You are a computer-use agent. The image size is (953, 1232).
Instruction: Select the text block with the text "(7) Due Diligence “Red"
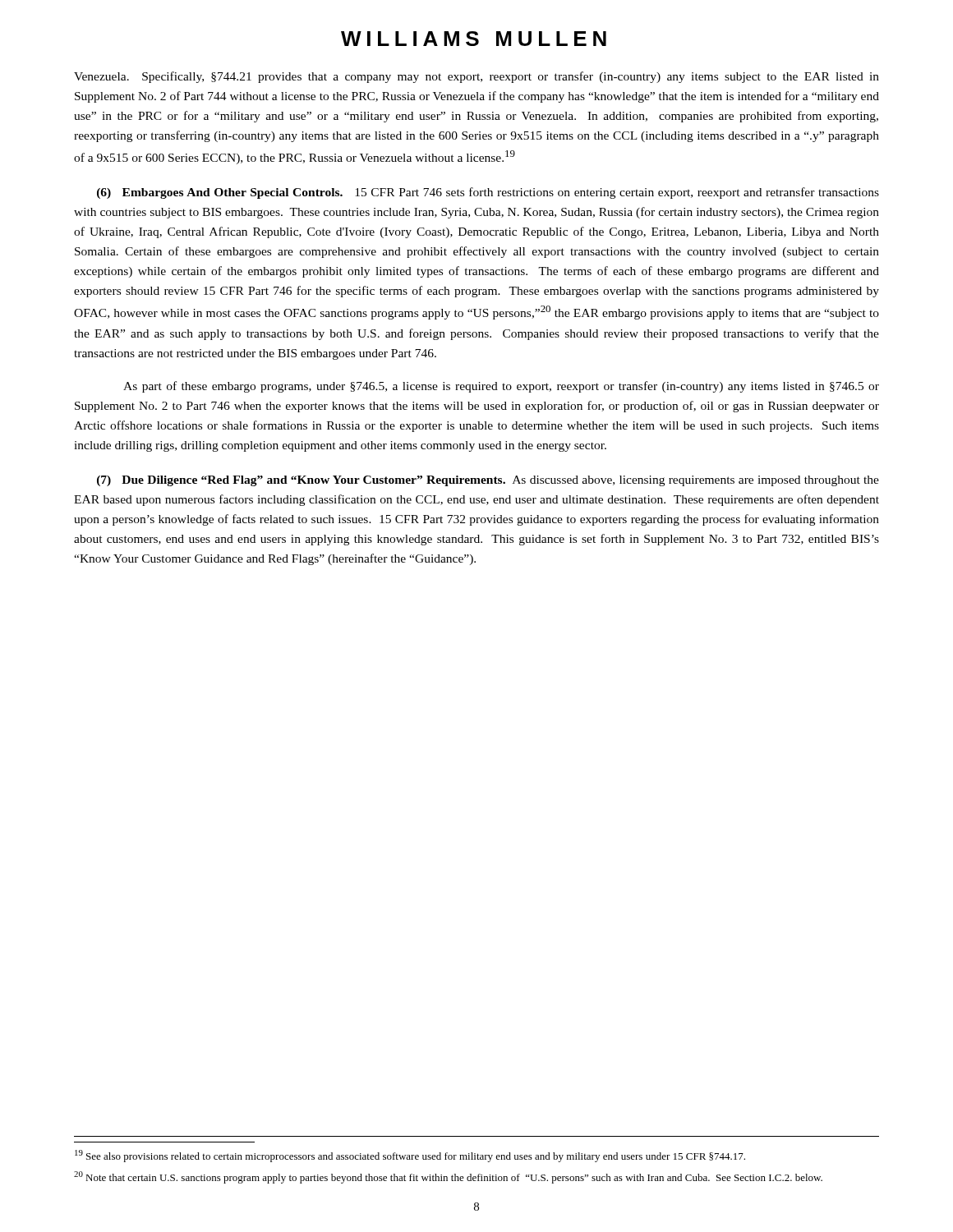point(476,519)
